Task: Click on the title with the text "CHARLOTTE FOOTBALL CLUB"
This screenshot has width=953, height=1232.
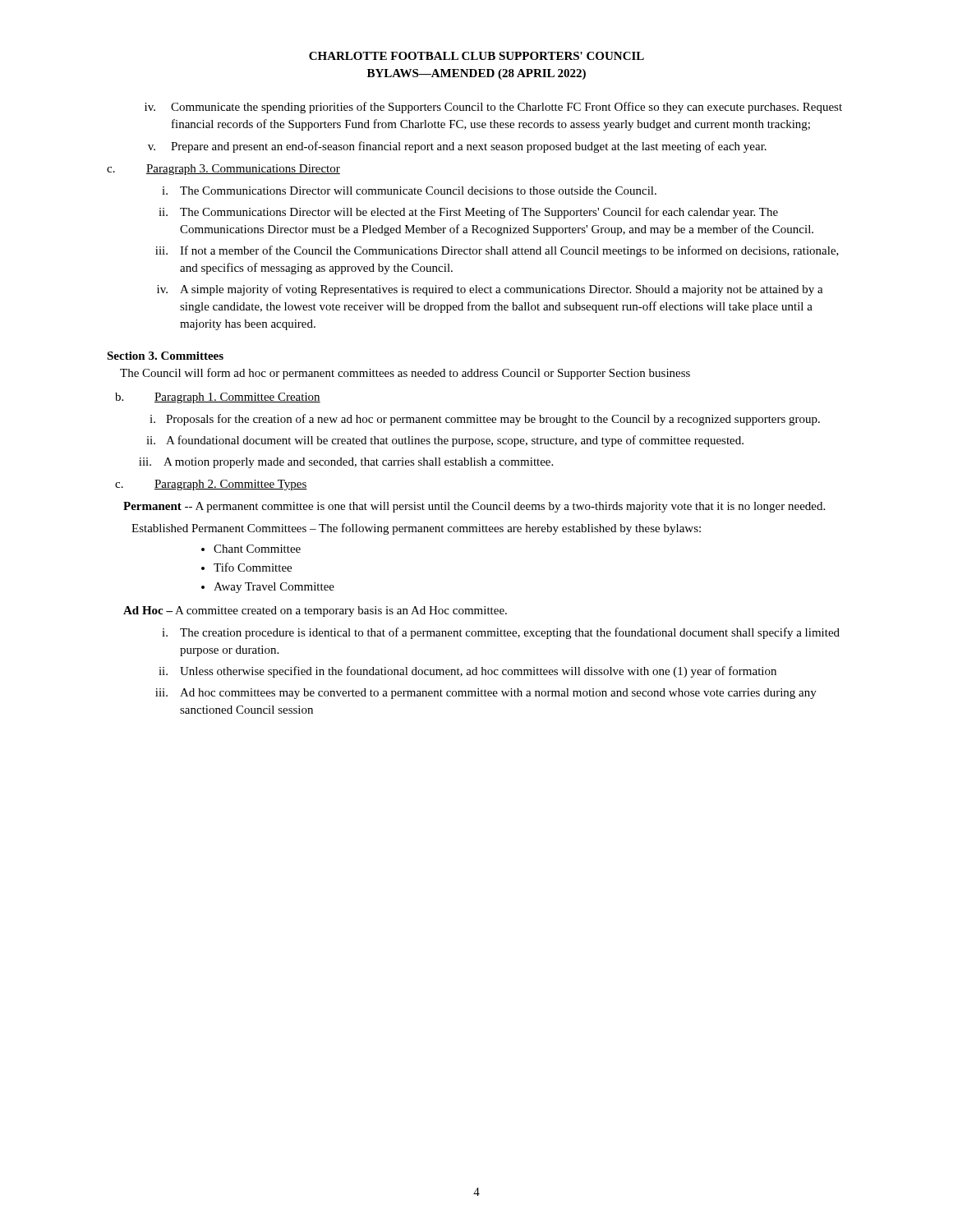Action: (x=476, y=56)
